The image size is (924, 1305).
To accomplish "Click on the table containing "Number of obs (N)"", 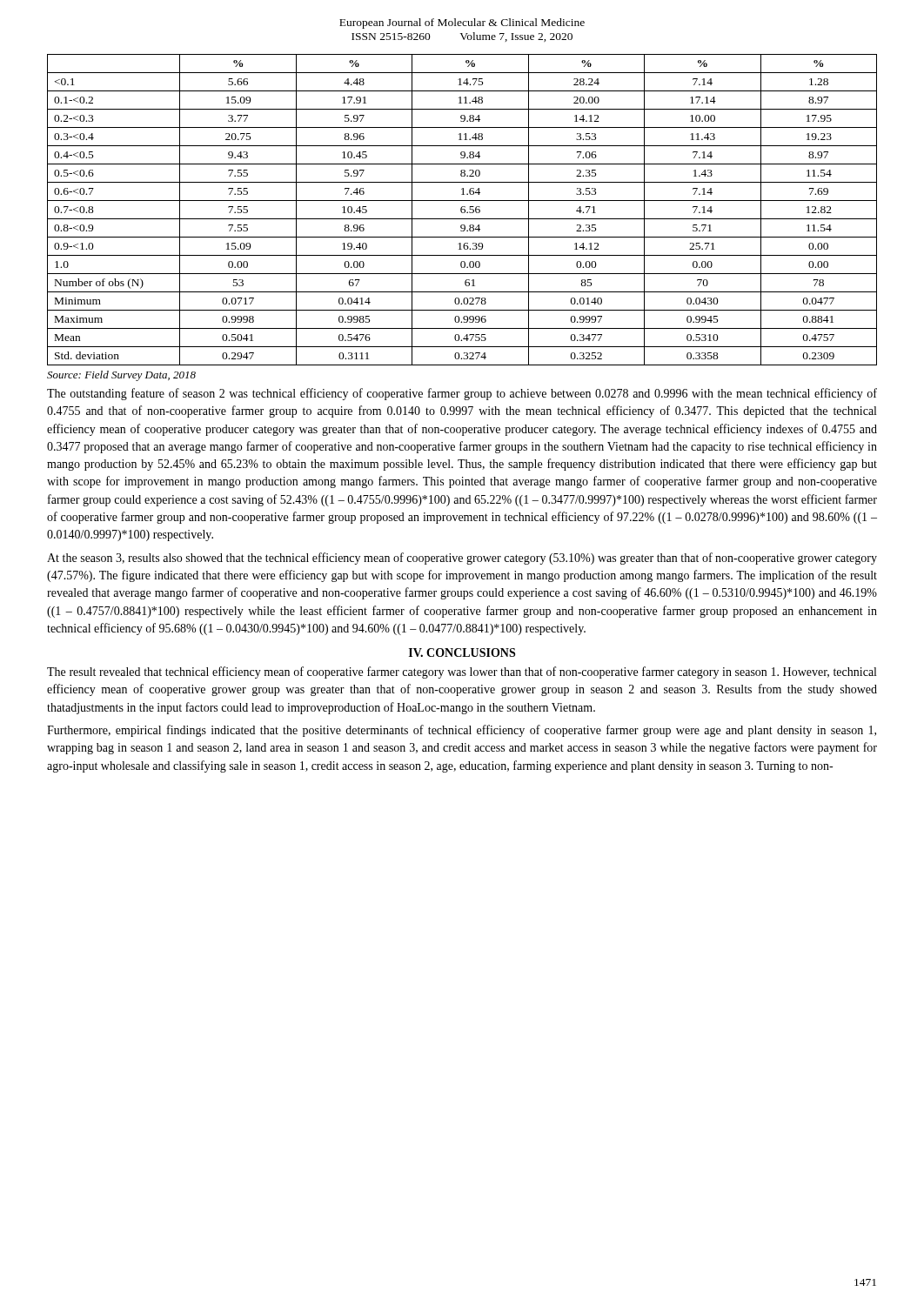I will click(x=462, y=210).
